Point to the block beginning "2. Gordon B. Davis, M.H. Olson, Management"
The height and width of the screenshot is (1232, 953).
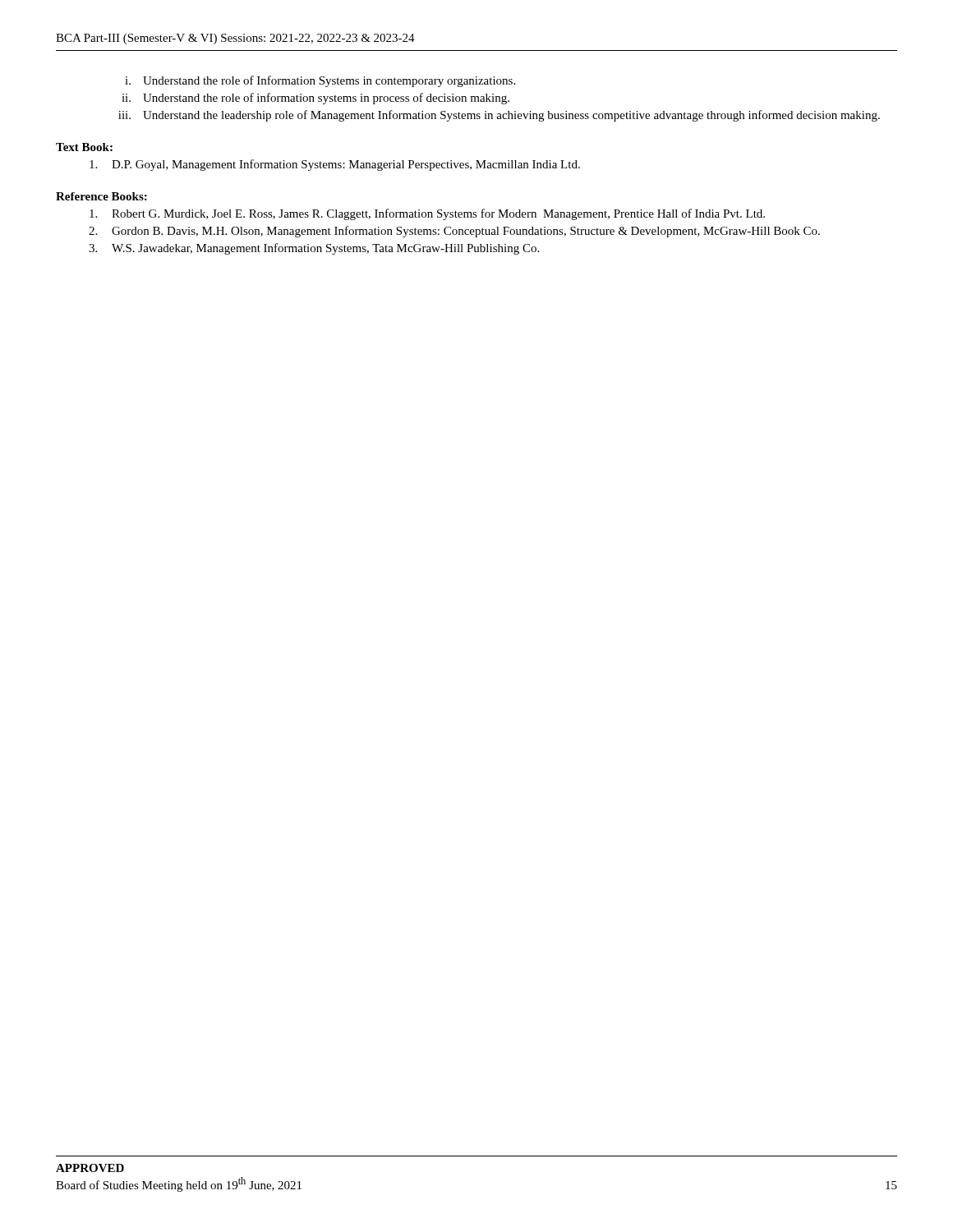[x=493, y=231]
